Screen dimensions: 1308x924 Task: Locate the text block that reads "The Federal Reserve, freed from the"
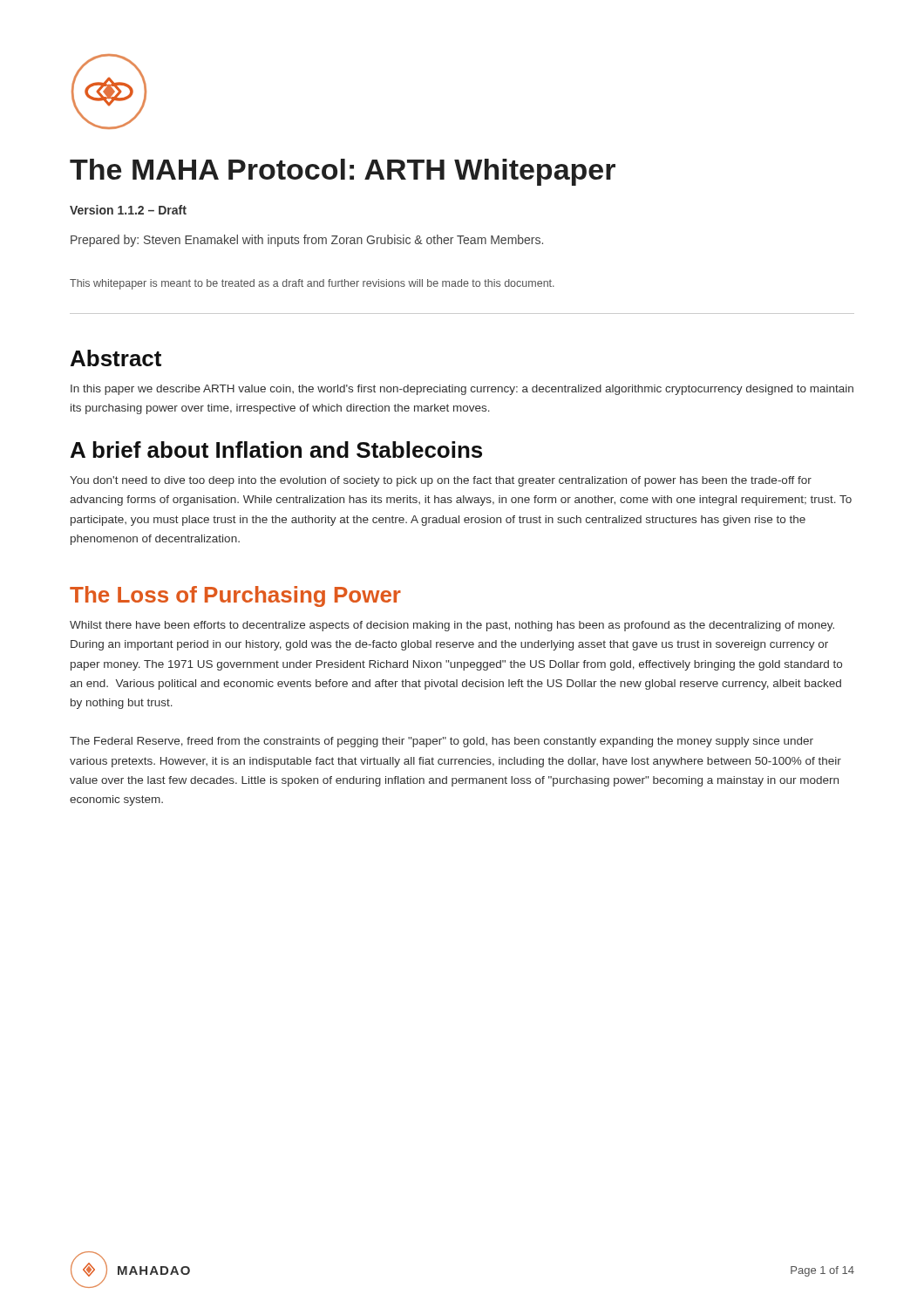coord(462,771)
